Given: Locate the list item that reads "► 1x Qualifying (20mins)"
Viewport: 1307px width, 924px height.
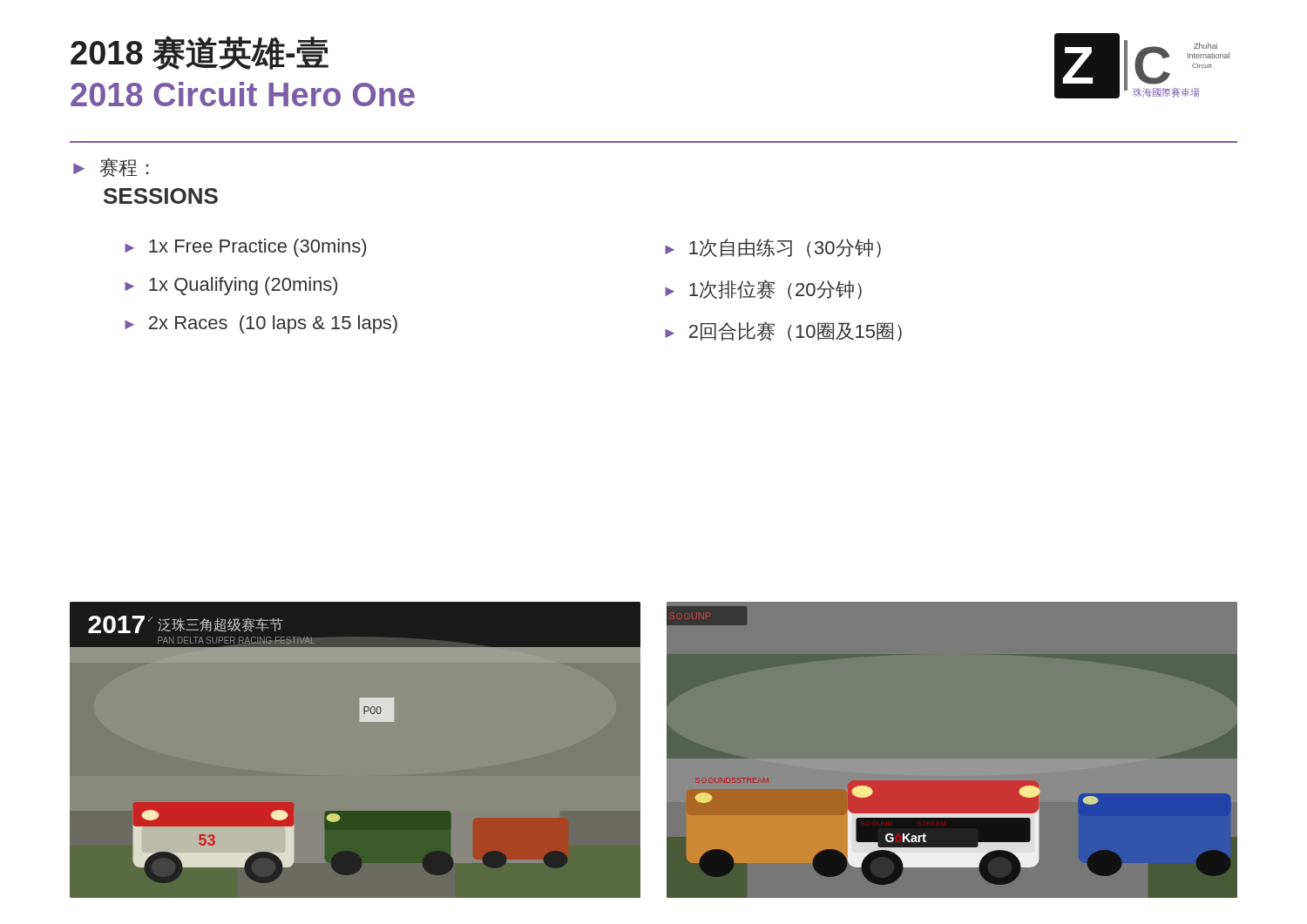Looking at the screenshot, I should 230,285.
